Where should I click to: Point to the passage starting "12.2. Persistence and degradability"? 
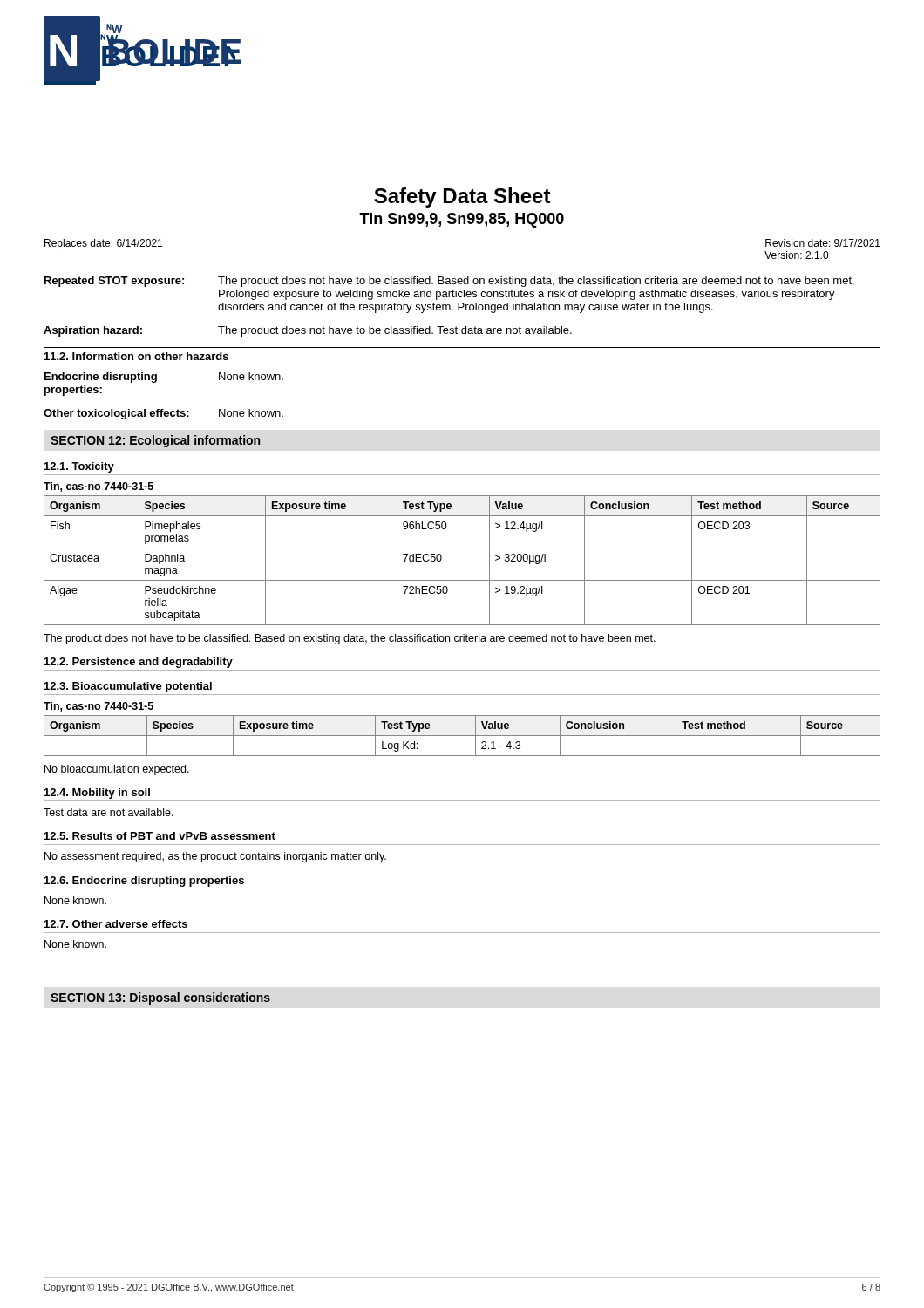pos(138,662)
